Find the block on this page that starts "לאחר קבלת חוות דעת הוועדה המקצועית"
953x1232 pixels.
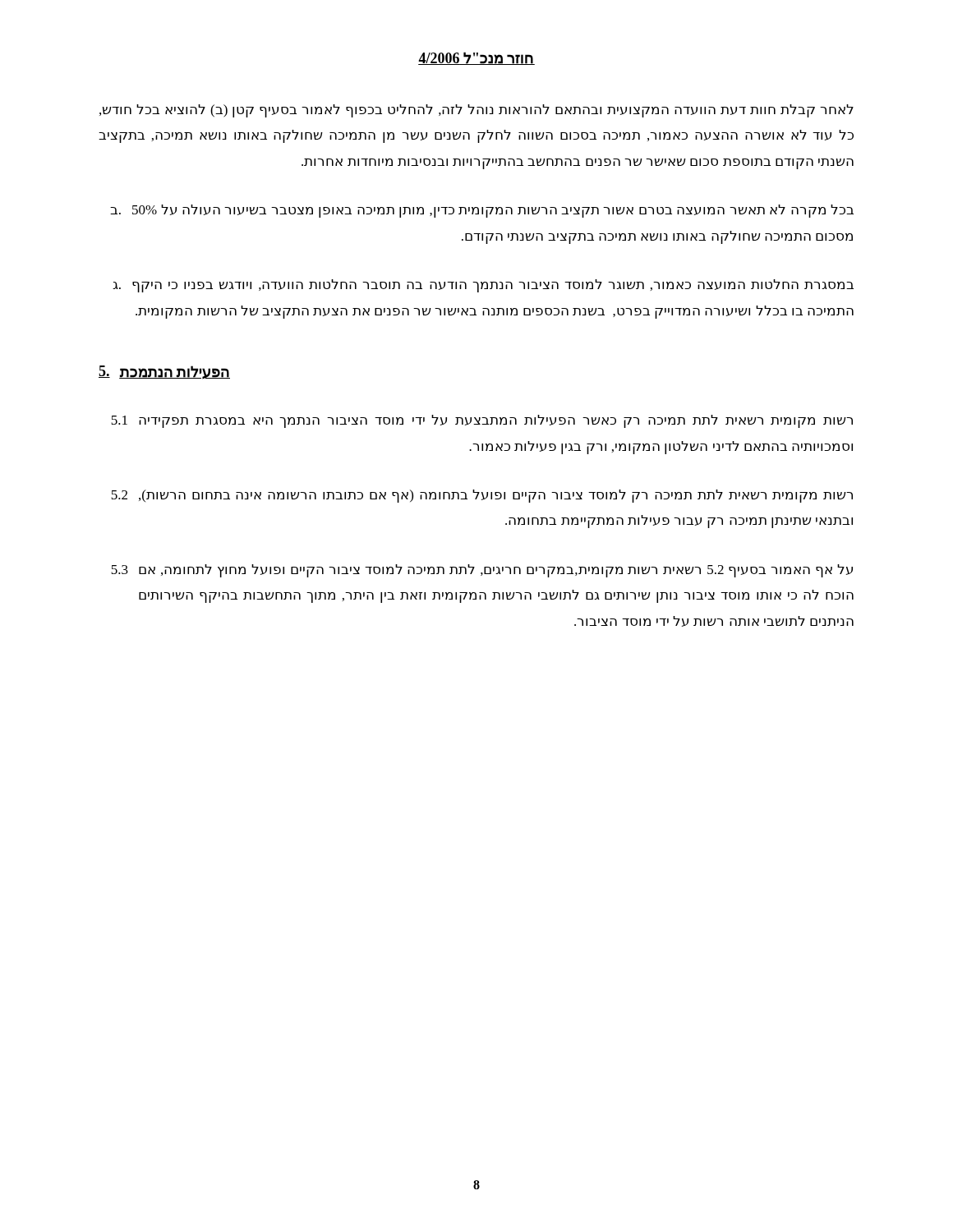point(476,135)
